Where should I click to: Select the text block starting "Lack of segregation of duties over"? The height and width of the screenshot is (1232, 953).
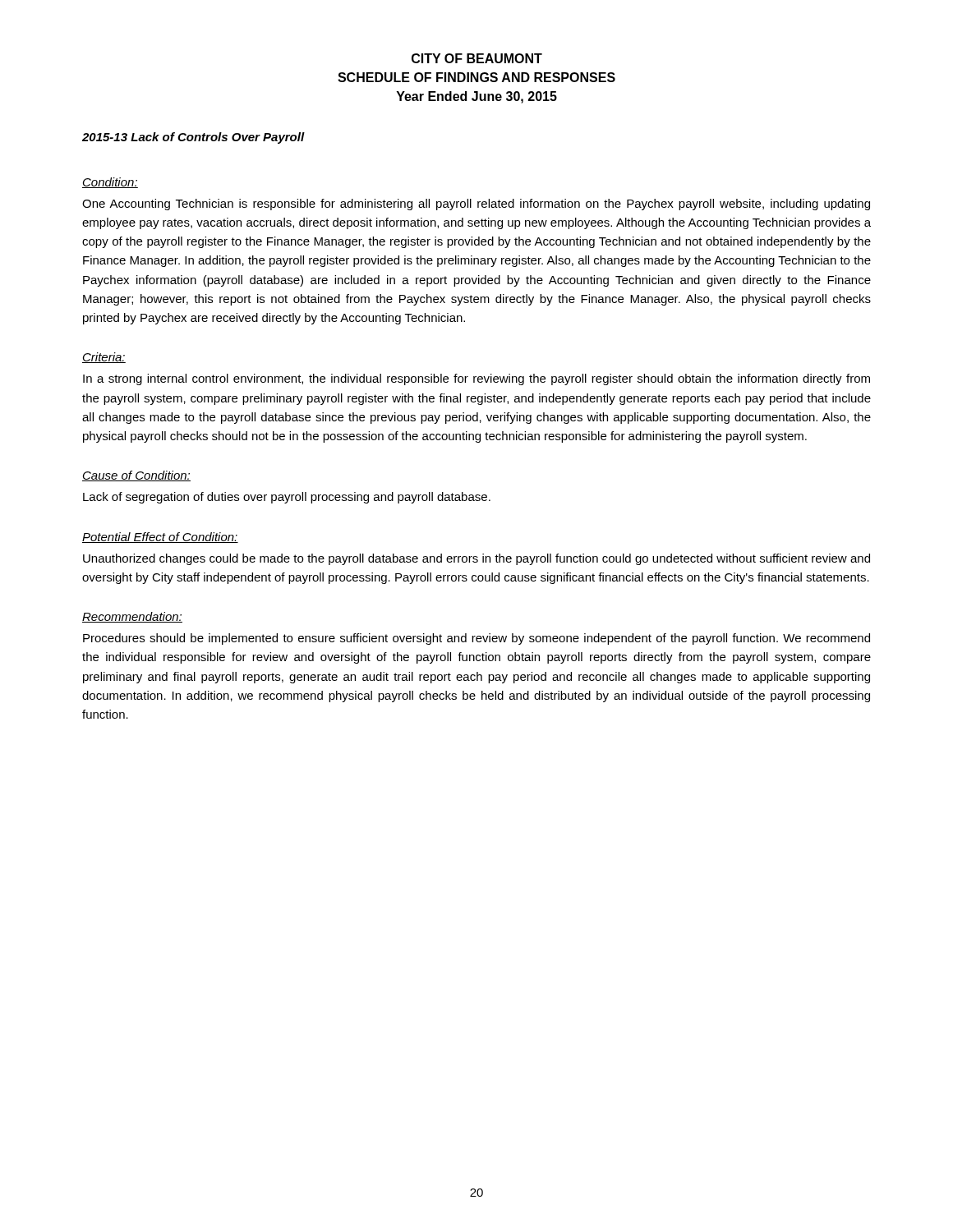287,497
